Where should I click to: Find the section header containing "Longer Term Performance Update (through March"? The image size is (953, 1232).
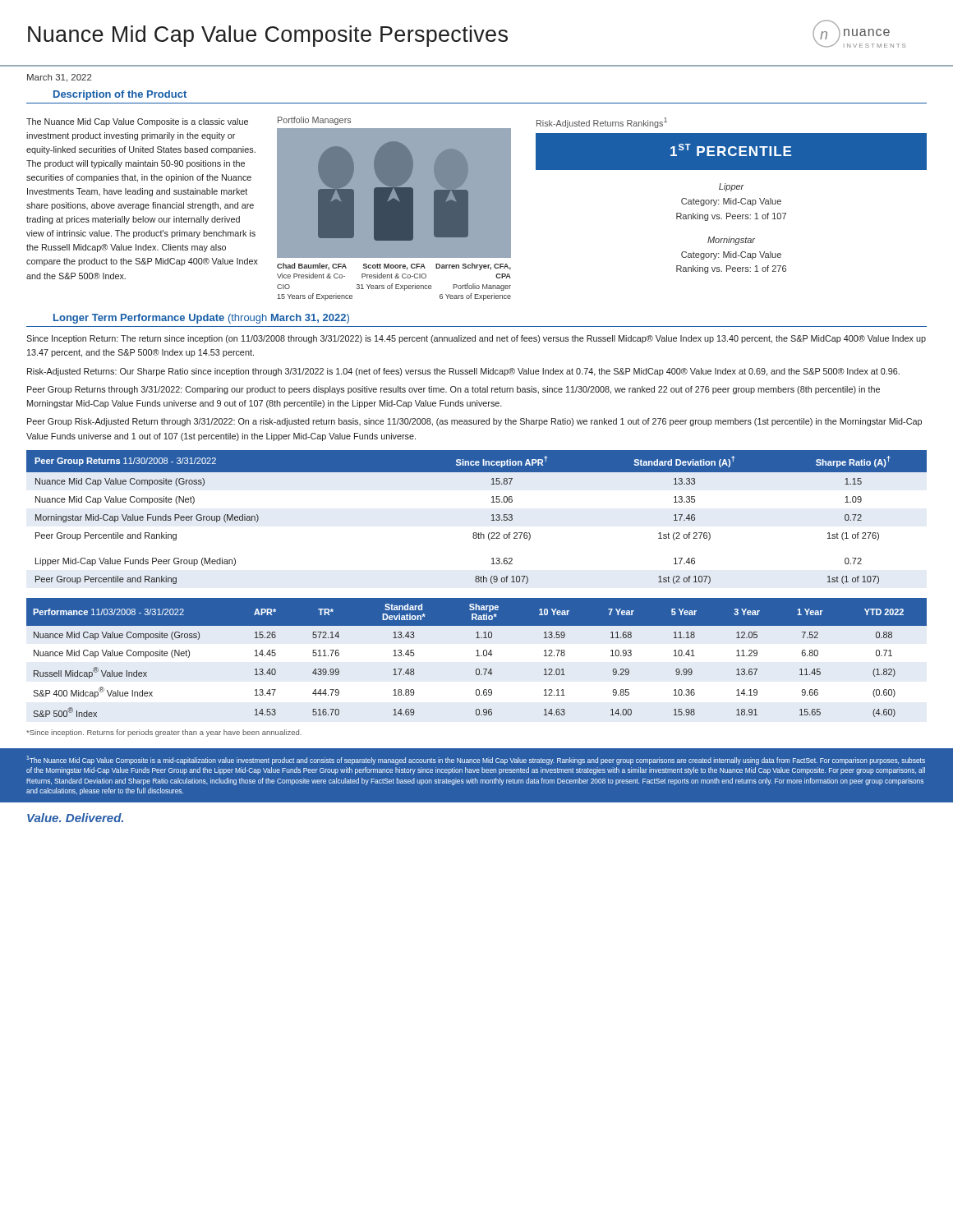(x=201, y=318)
